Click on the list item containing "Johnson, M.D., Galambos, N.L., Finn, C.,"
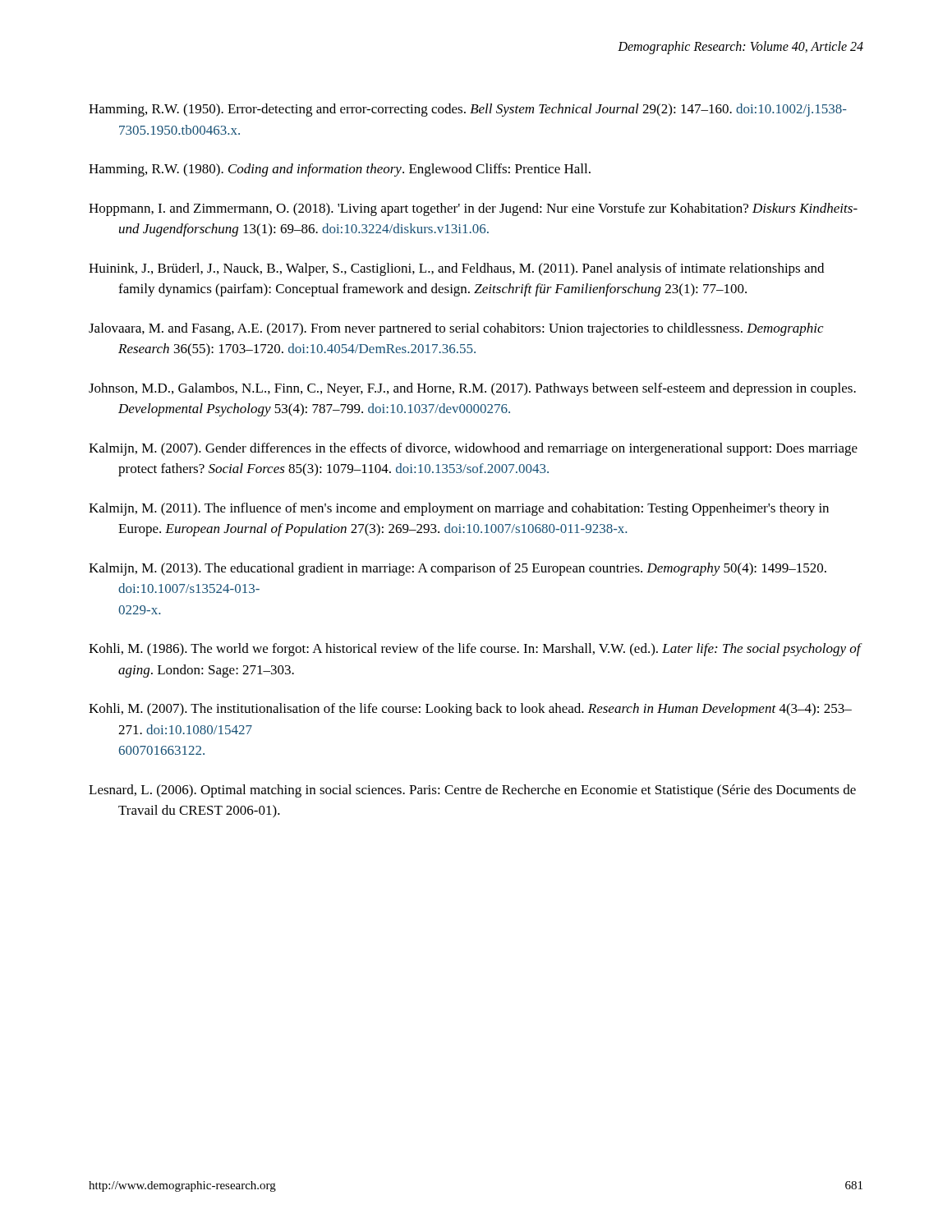This screenshot has height=1232, width=952. [476, 398]
